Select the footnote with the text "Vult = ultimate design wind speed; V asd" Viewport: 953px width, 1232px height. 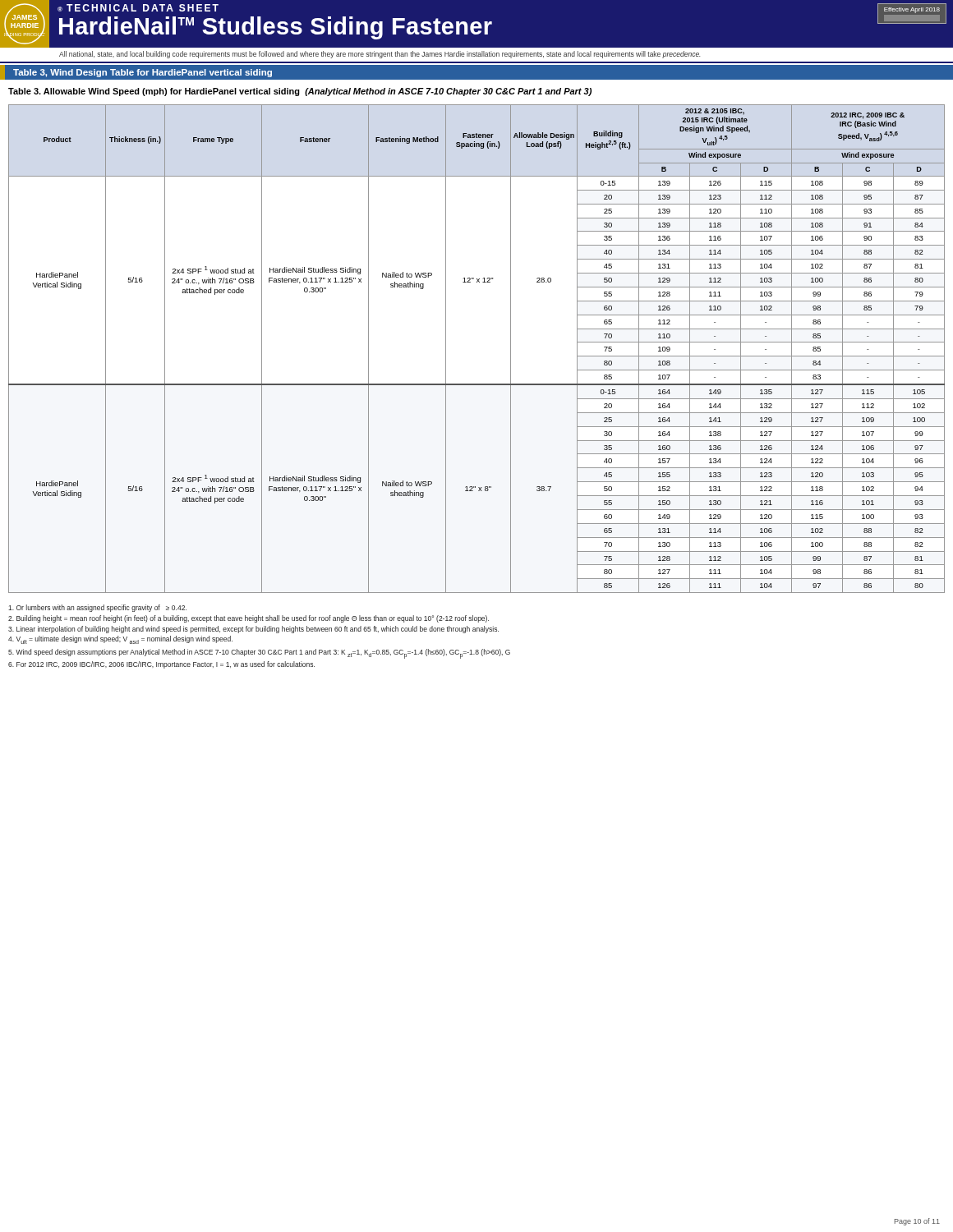point(121,640)
